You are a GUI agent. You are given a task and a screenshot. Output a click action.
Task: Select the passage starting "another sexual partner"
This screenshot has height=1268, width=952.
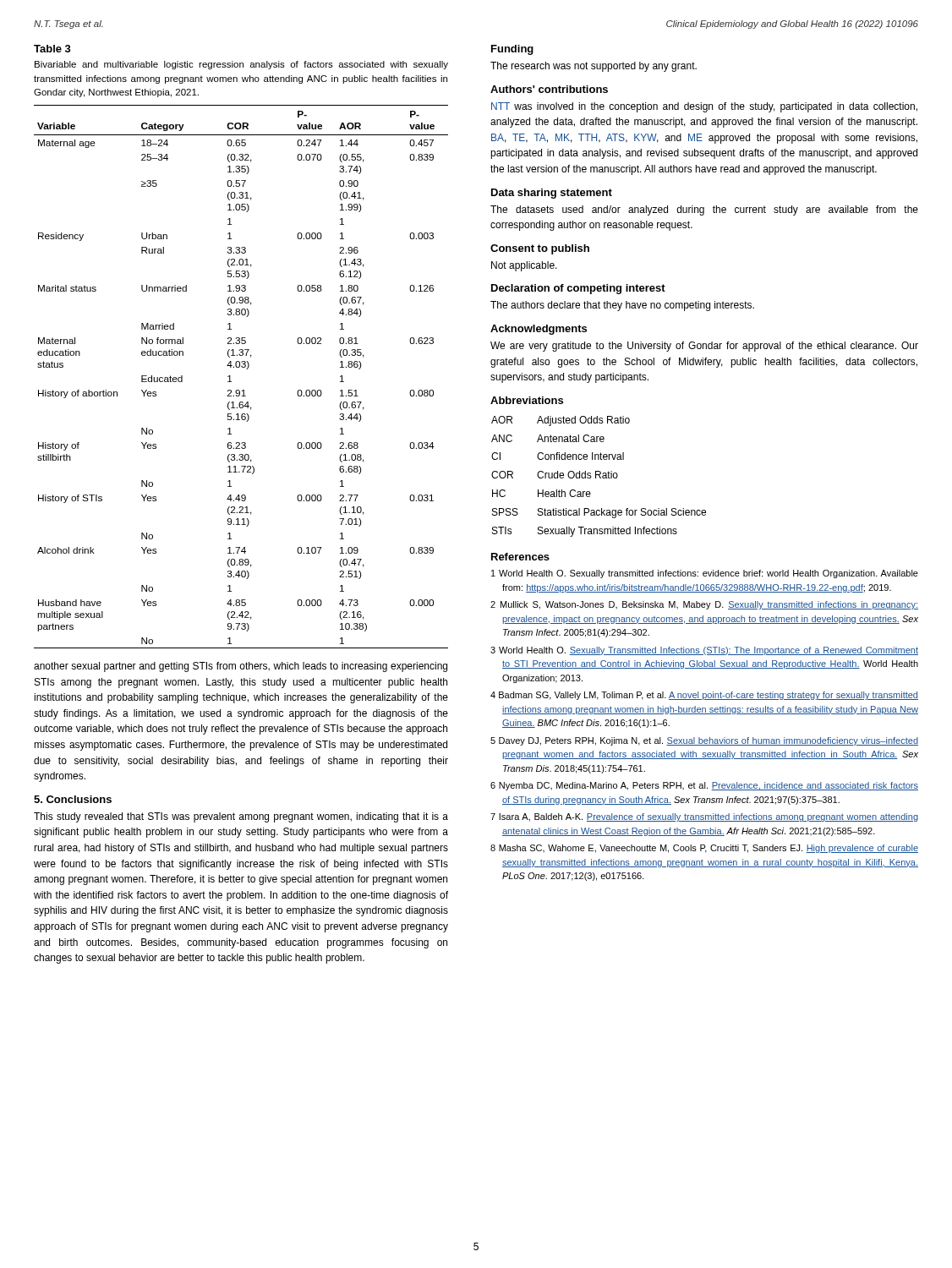coord(241,721)
